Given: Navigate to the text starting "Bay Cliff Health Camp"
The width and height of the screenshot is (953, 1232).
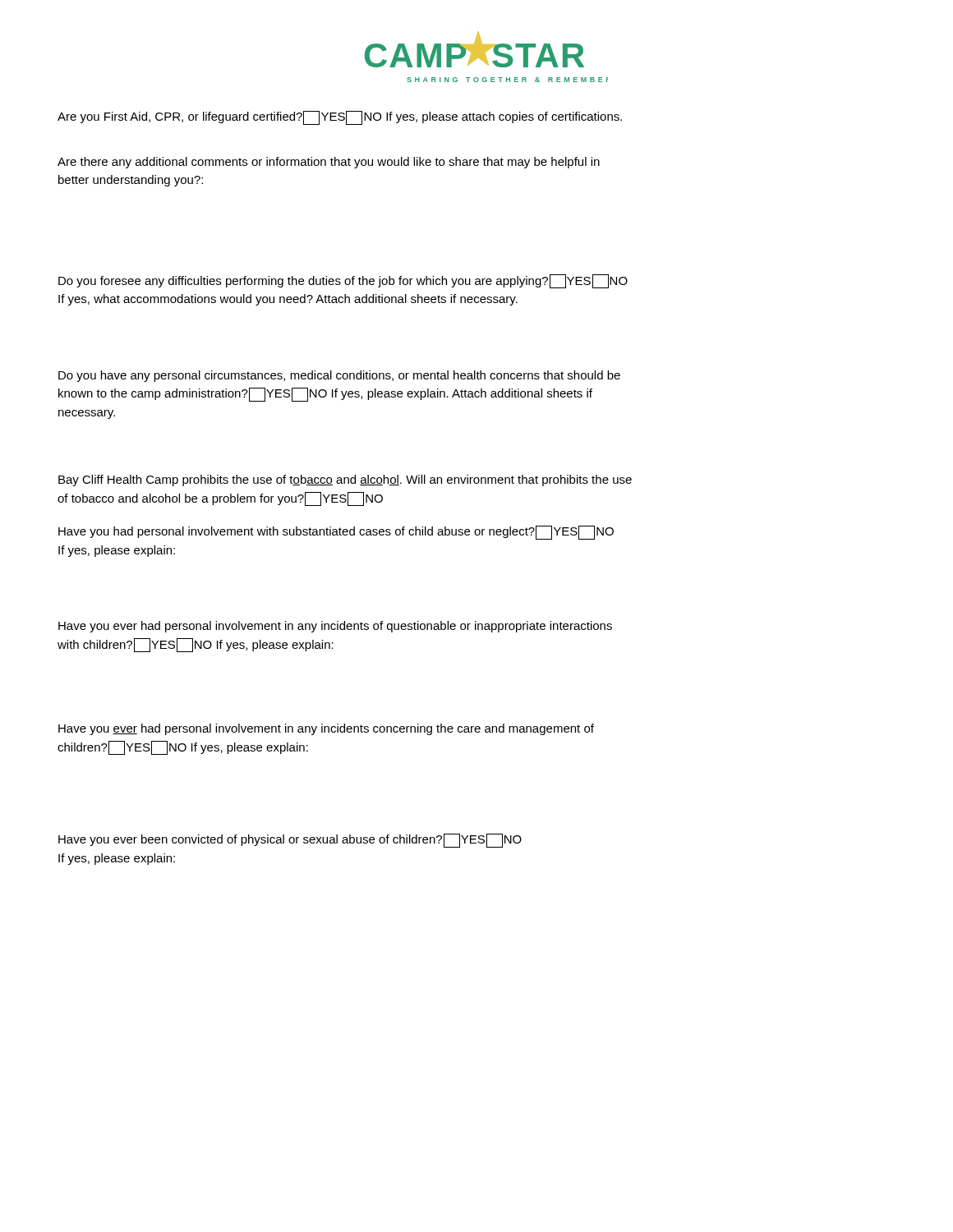Looking at the screenshot, I should [x=345, y=489].
